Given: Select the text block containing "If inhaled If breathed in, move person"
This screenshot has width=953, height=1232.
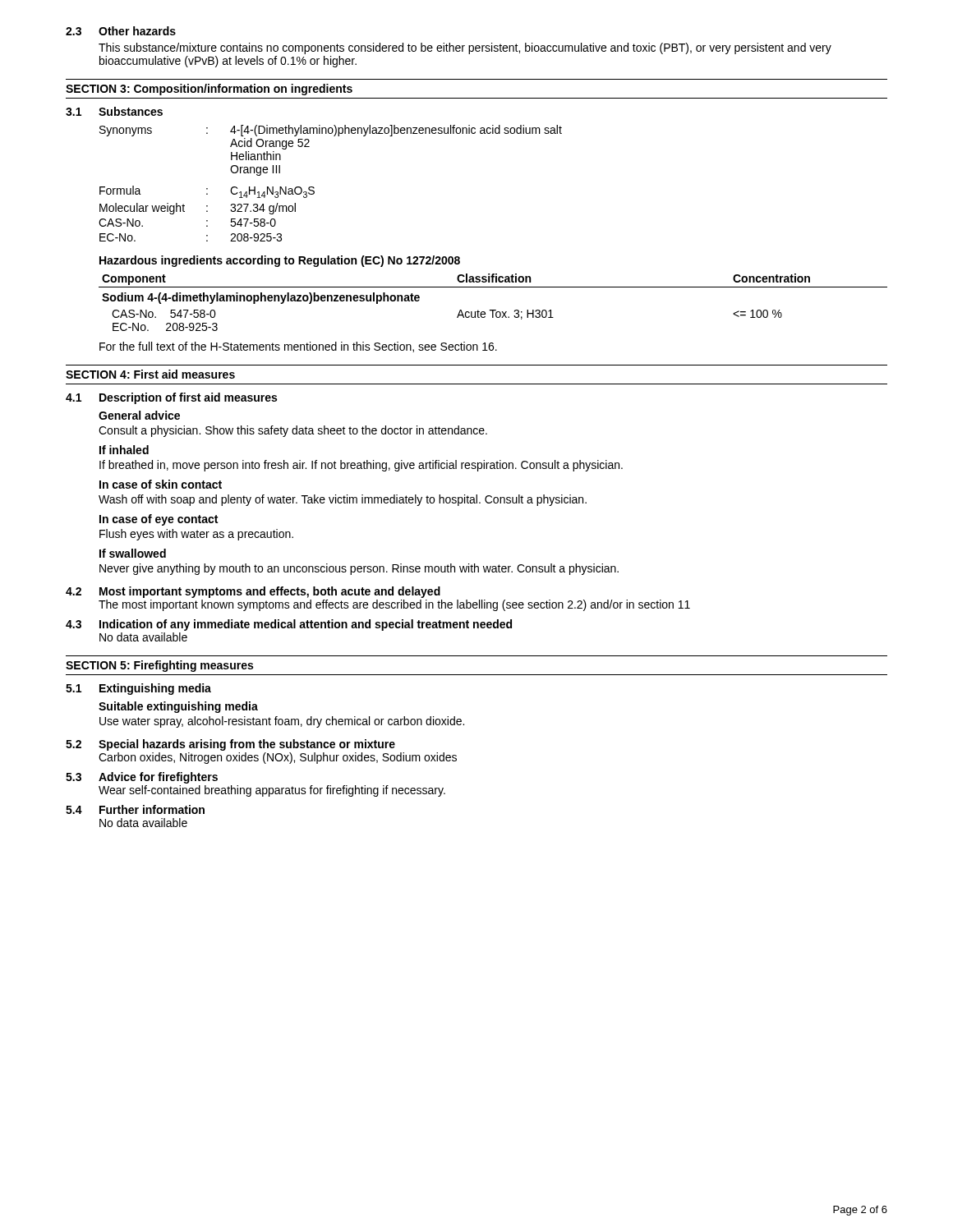Looking at the screenshot, I should [493, 457].
